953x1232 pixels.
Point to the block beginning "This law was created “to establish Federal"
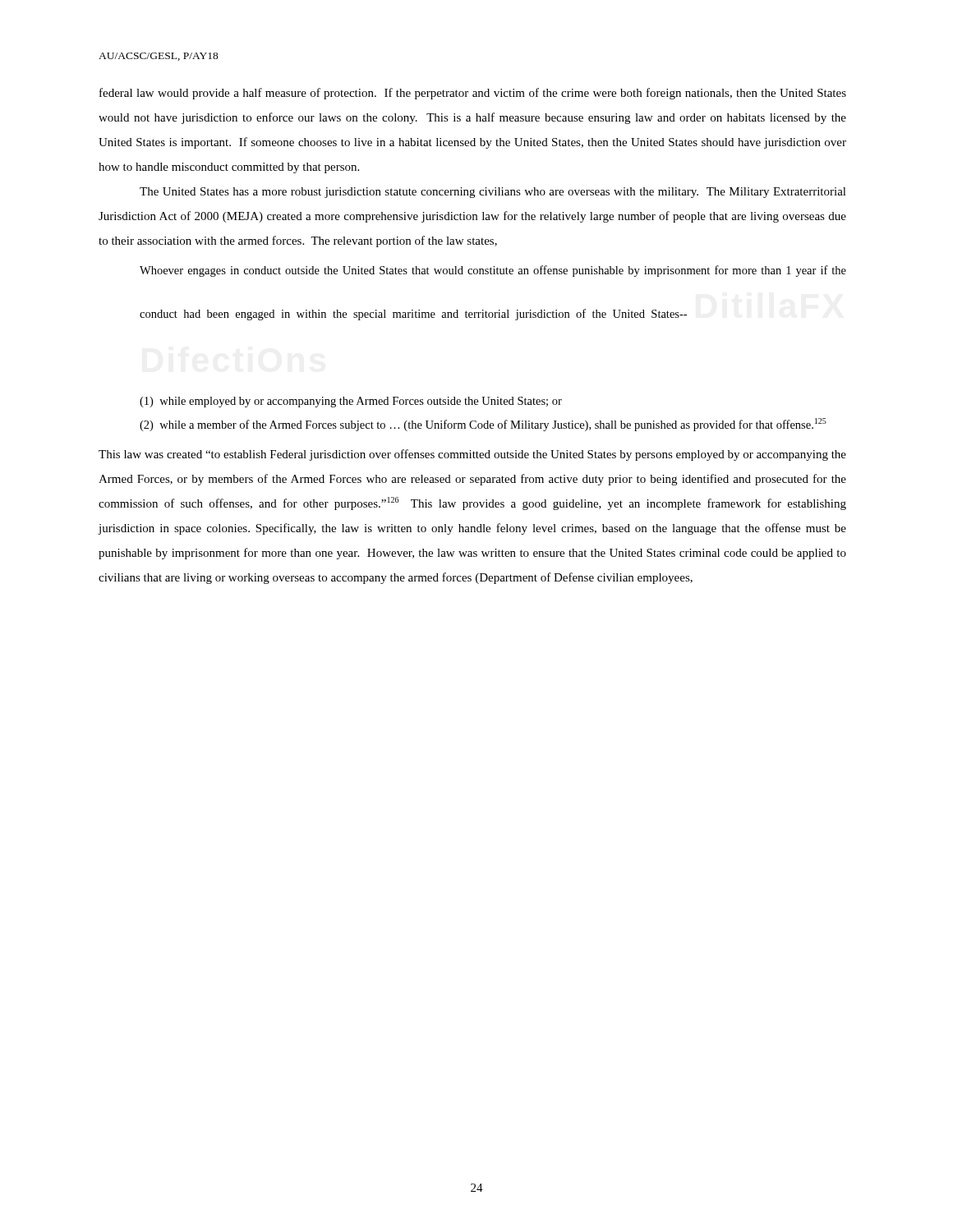coord(472,516)
